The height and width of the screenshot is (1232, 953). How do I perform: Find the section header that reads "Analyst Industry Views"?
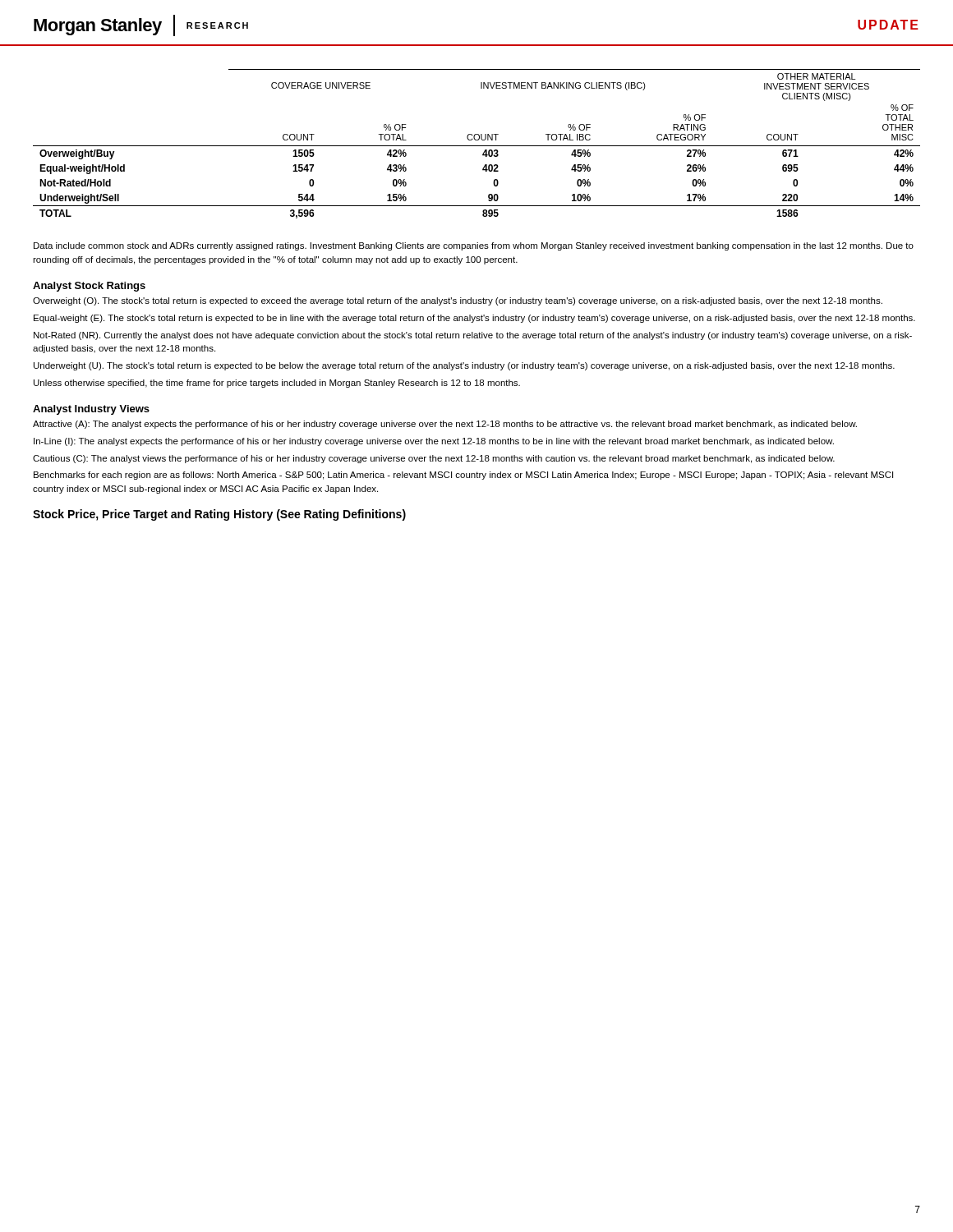tap(91, 409)
